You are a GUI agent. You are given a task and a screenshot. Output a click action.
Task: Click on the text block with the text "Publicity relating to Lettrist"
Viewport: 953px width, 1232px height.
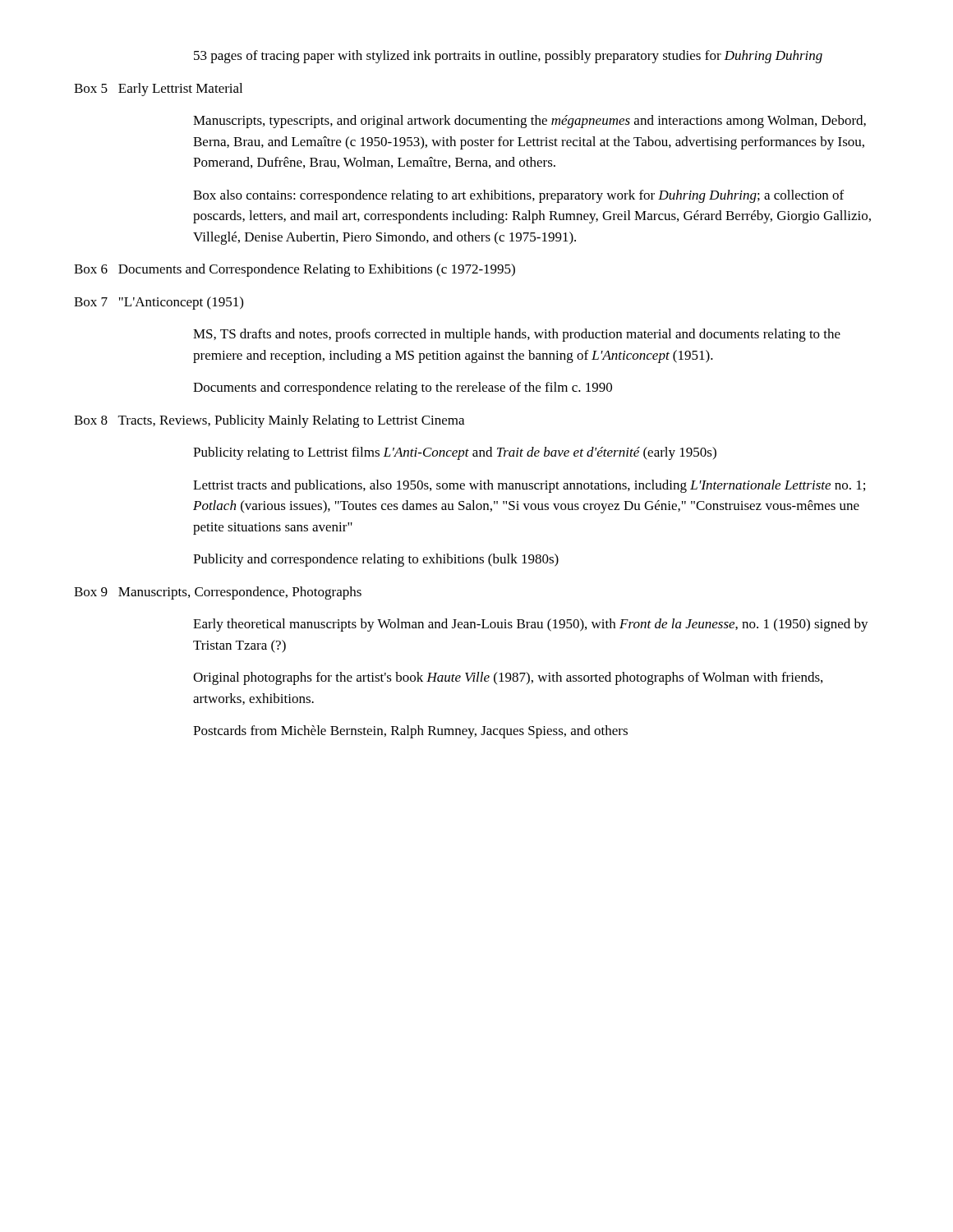coord(455,452)
